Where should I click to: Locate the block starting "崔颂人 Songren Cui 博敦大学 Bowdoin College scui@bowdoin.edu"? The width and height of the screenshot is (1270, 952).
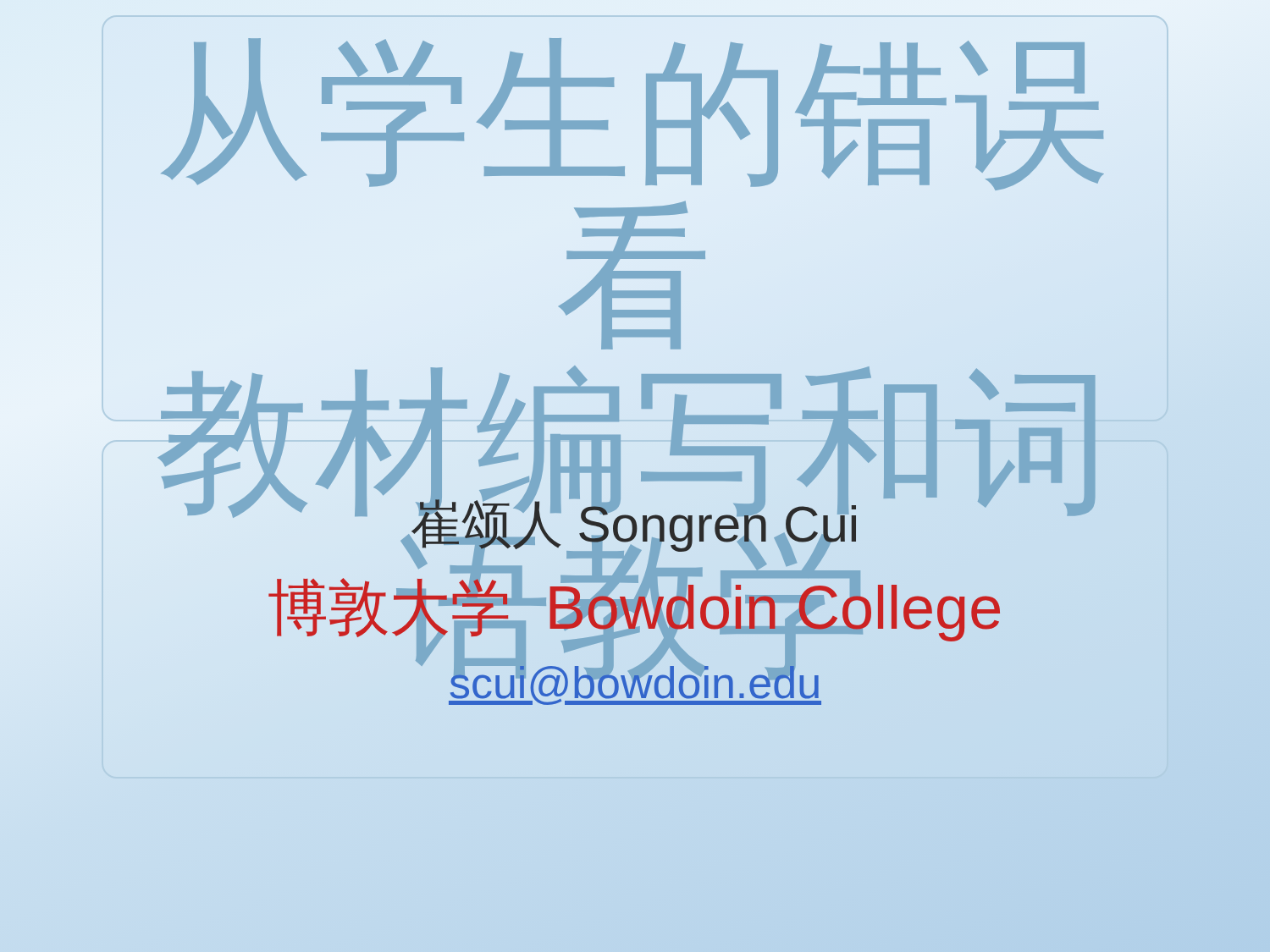(635, 600)
